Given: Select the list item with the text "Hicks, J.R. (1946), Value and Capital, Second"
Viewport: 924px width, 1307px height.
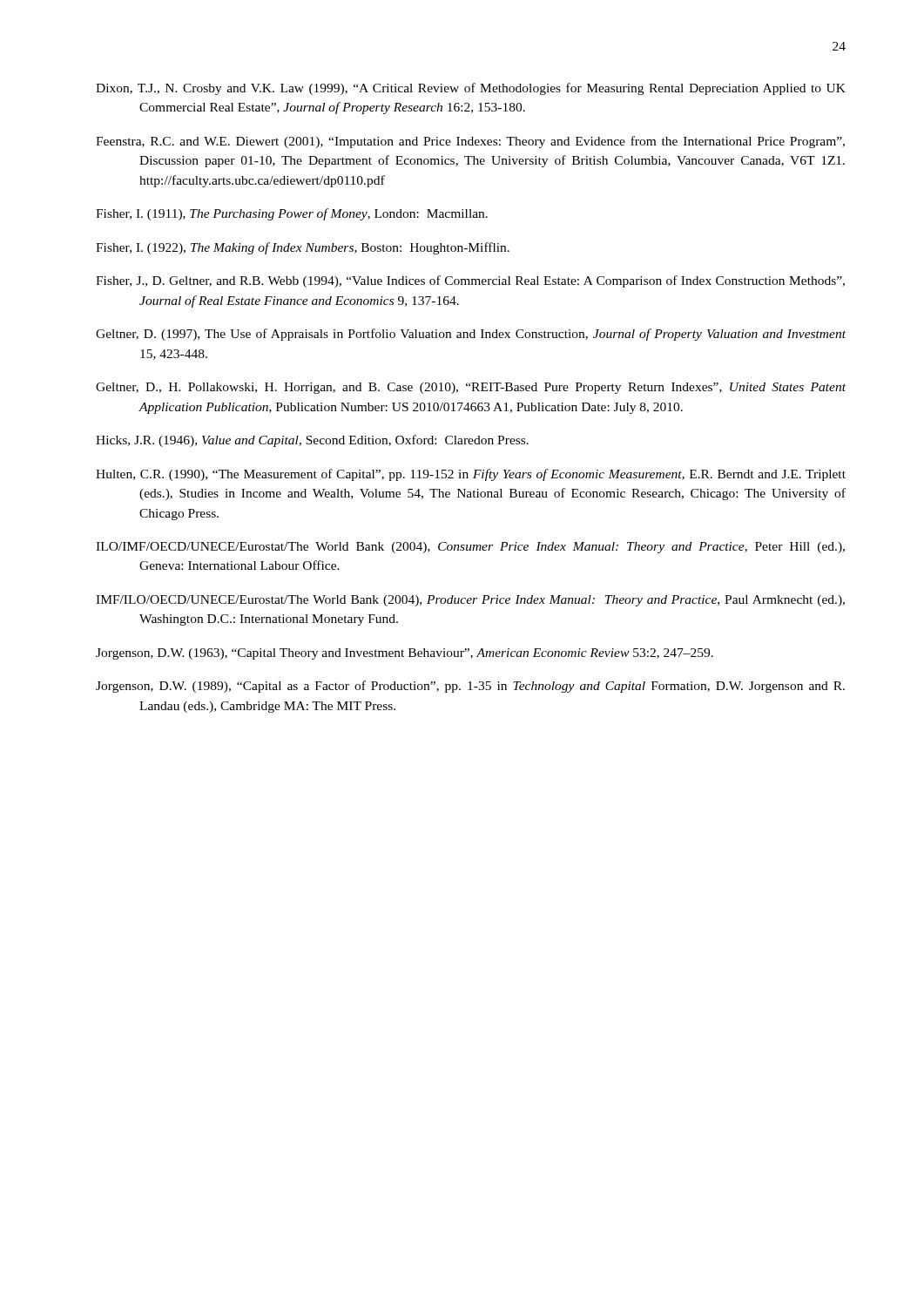Looking at the screenshot, I should (x=471, y=440).
